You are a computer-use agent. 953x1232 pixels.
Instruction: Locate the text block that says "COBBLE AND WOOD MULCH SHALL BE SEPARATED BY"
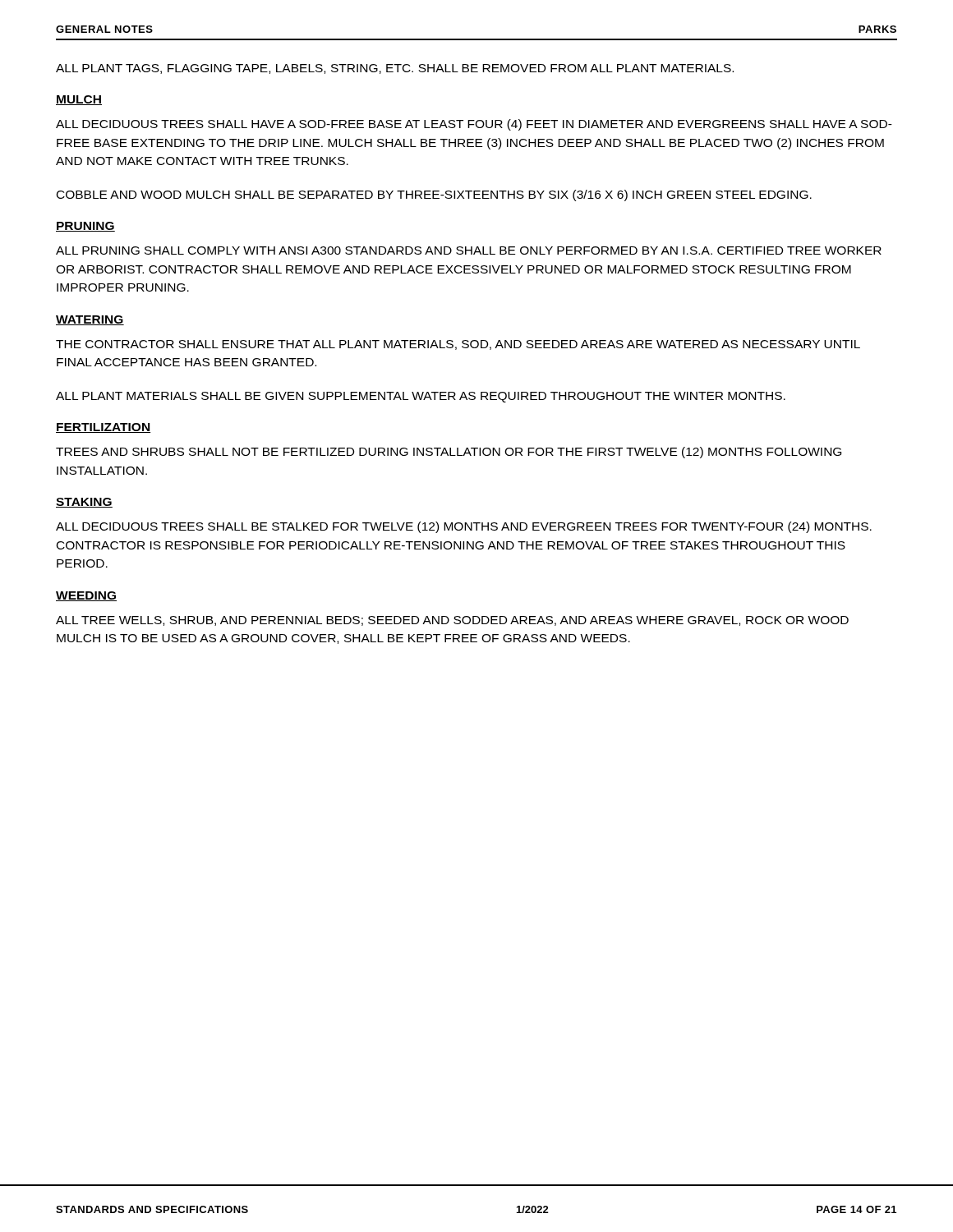click(434, 194)
